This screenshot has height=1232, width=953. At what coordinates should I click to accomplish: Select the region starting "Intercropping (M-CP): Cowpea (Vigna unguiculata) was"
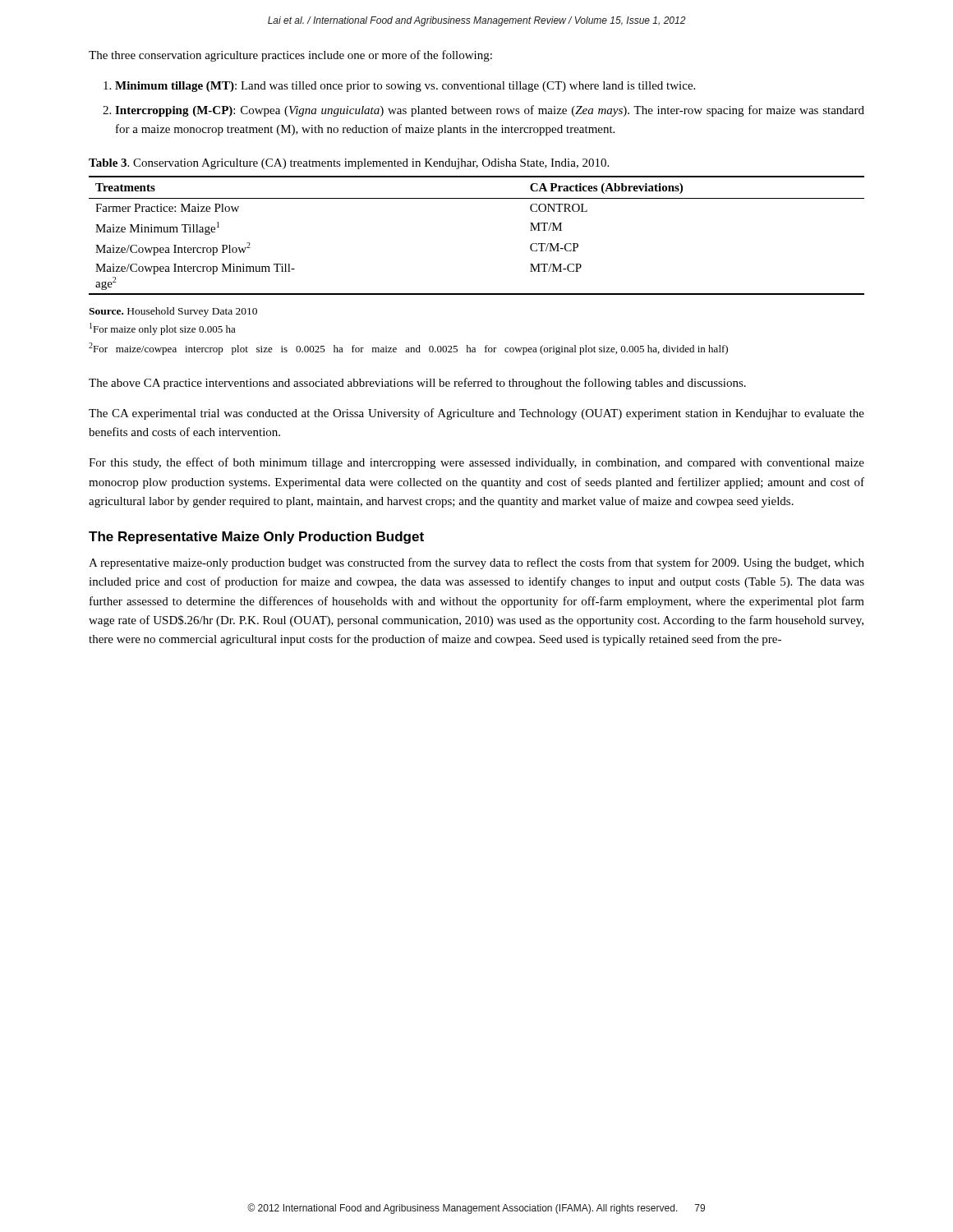point(490,119)
